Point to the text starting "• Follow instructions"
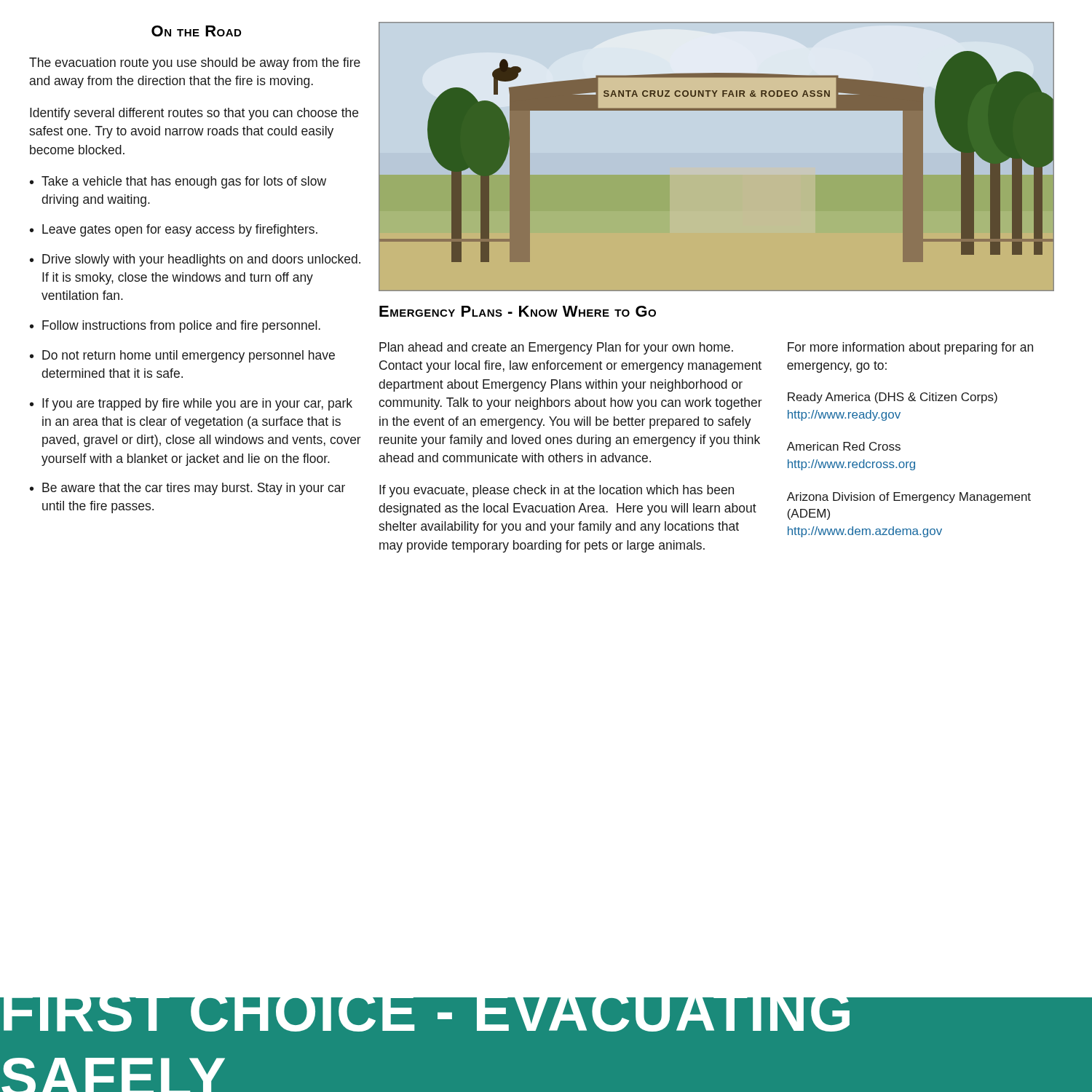The width and height of the screenshot is (1092, 1092). [197, 326]
